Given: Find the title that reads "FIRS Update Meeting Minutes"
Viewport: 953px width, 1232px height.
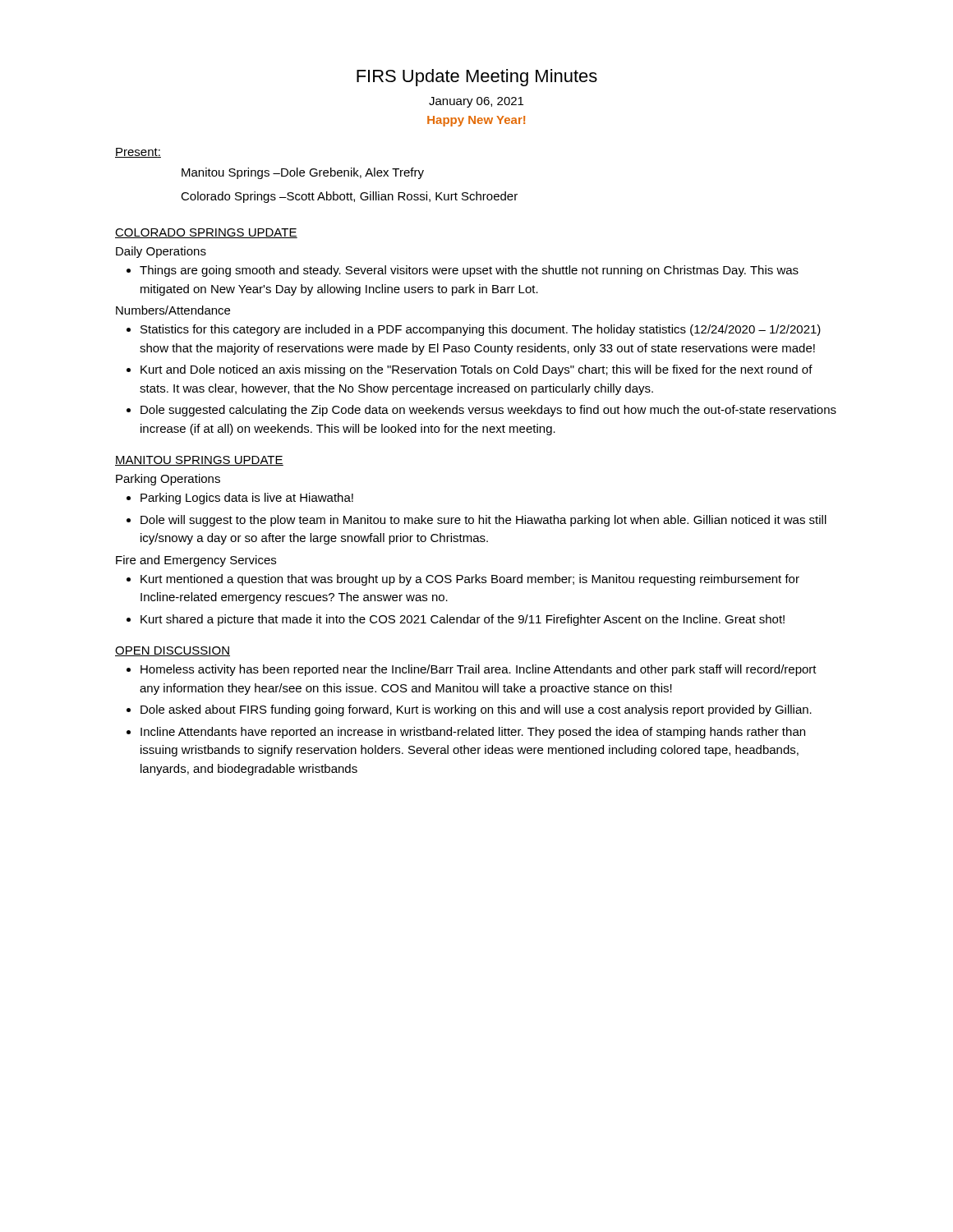Looking at the screenshot, I should (476, 76).
